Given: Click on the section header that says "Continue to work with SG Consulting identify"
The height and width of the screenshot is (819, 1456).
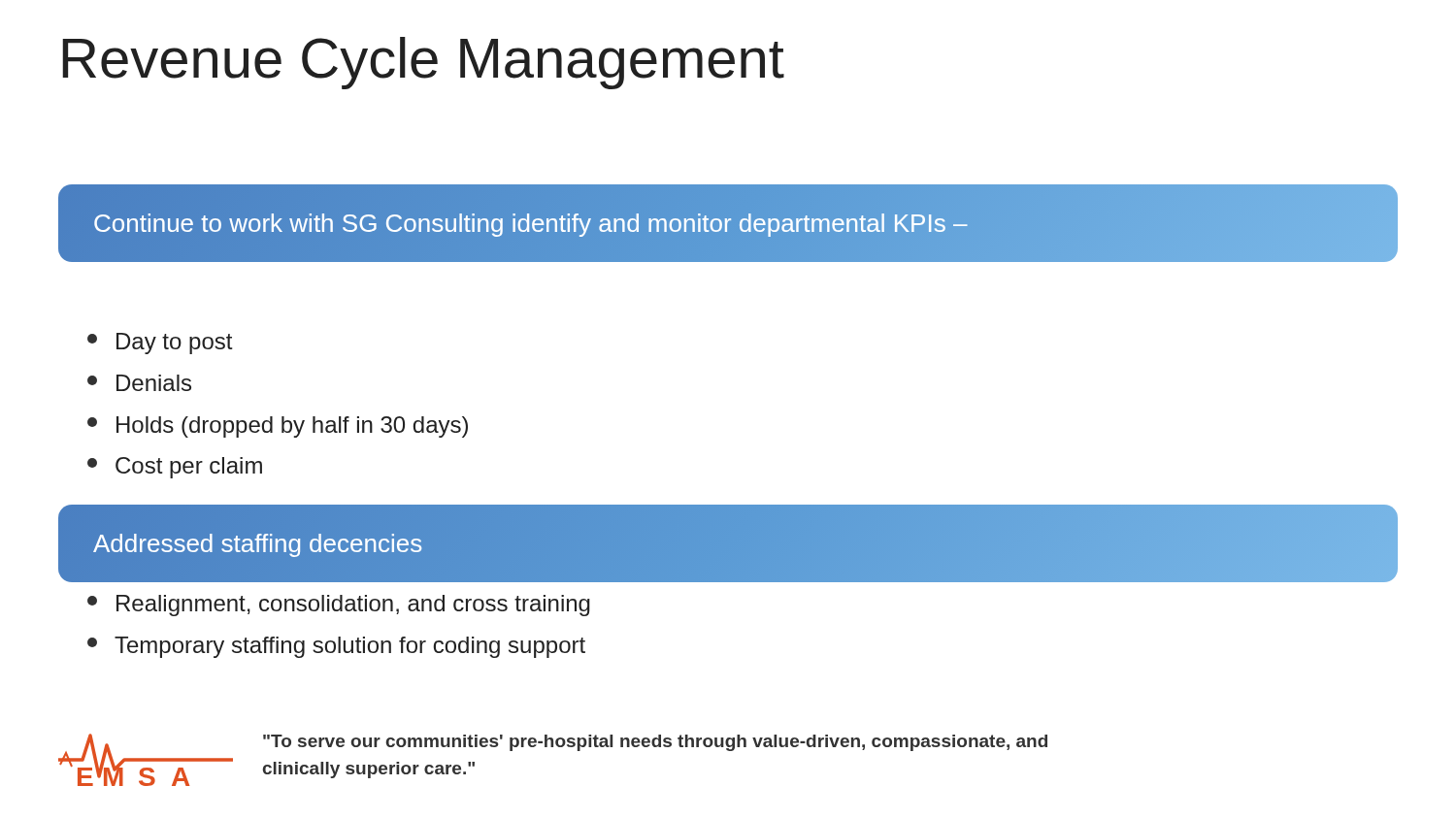Looking at the screenshot, I should [x=728, y=223].
